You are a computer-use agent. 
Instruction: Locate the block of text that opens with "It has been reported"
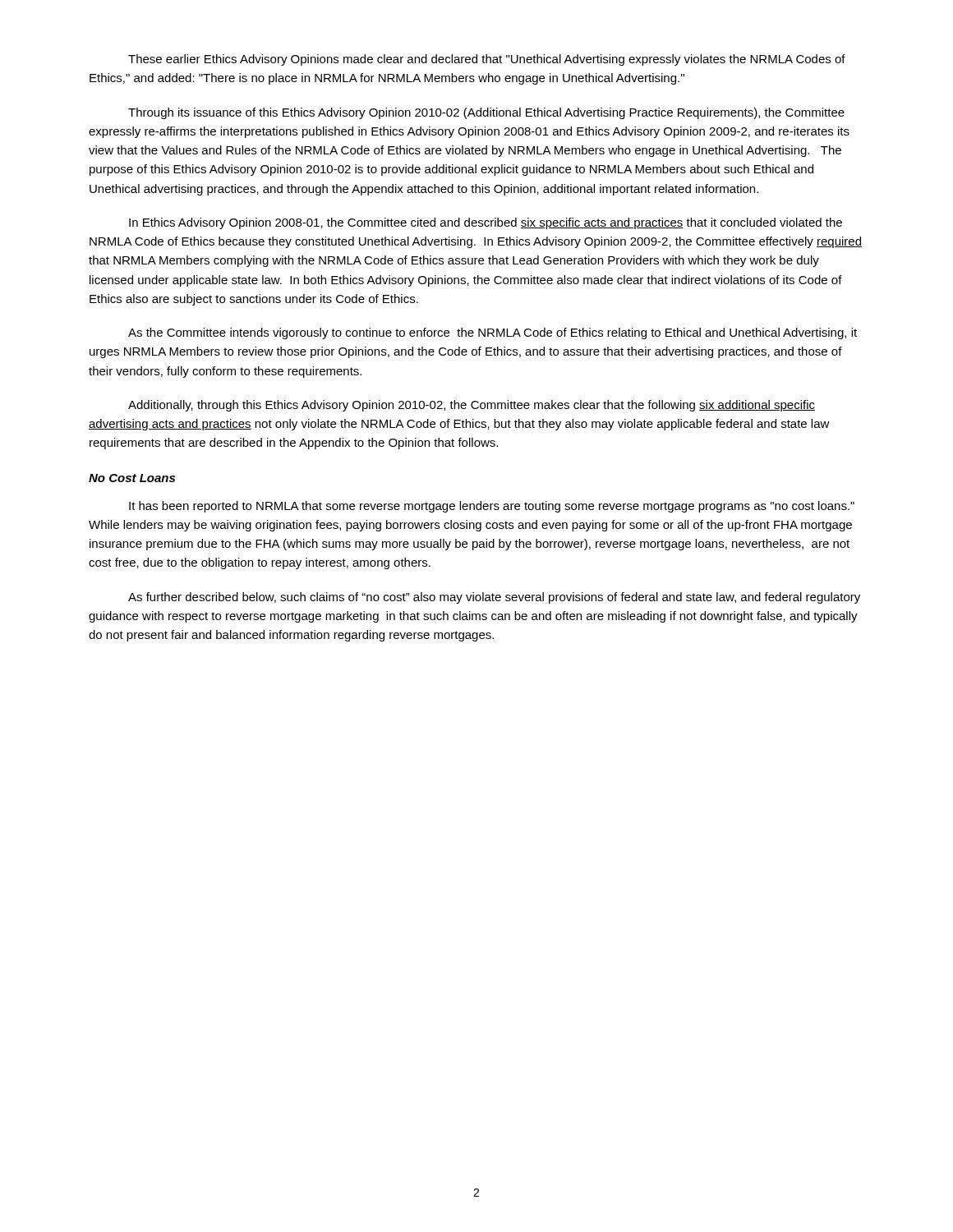tap(475, 534)
